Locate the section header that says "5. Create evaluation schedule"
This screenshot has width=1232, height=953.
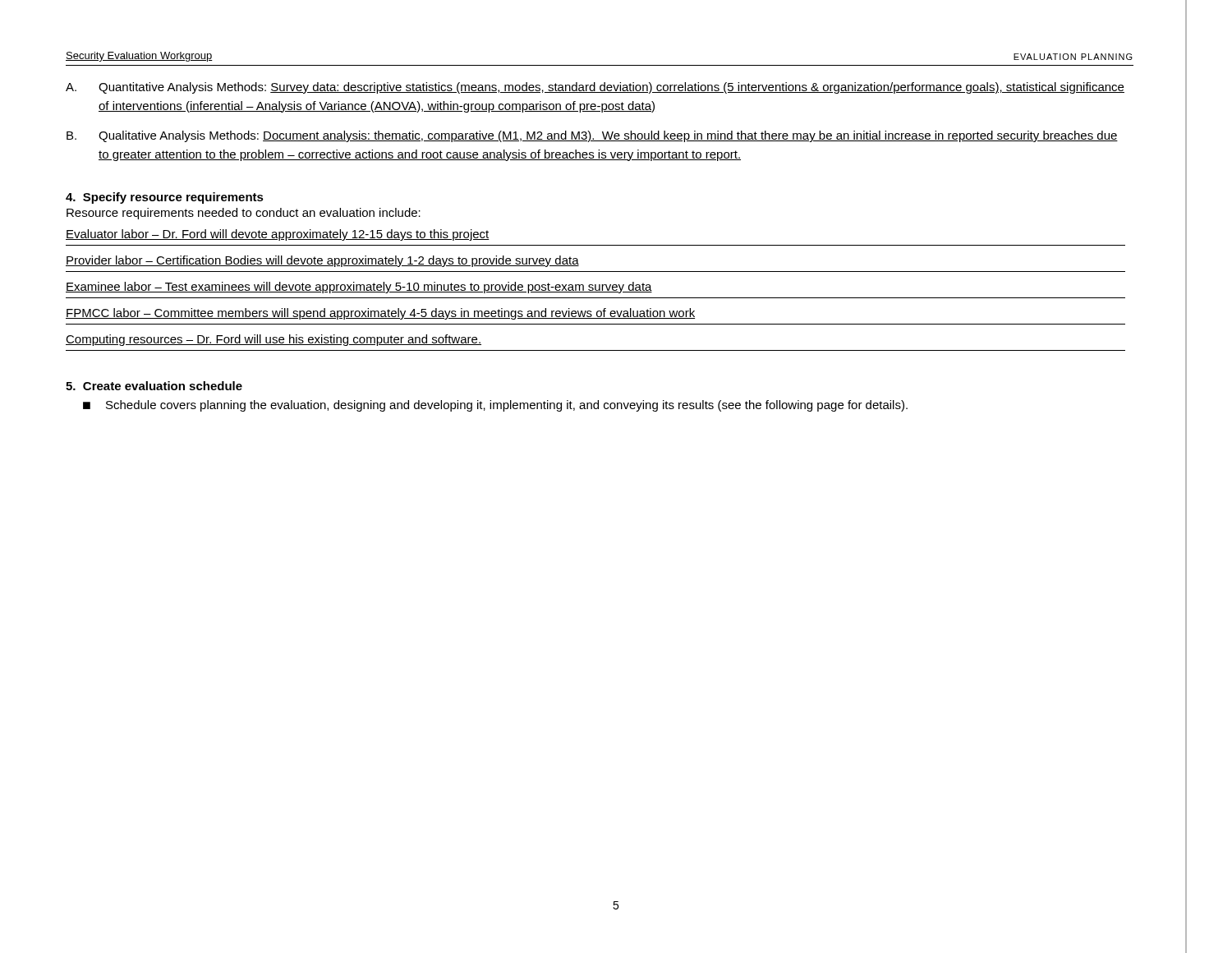pyautogui.click(x=154, y=386)
